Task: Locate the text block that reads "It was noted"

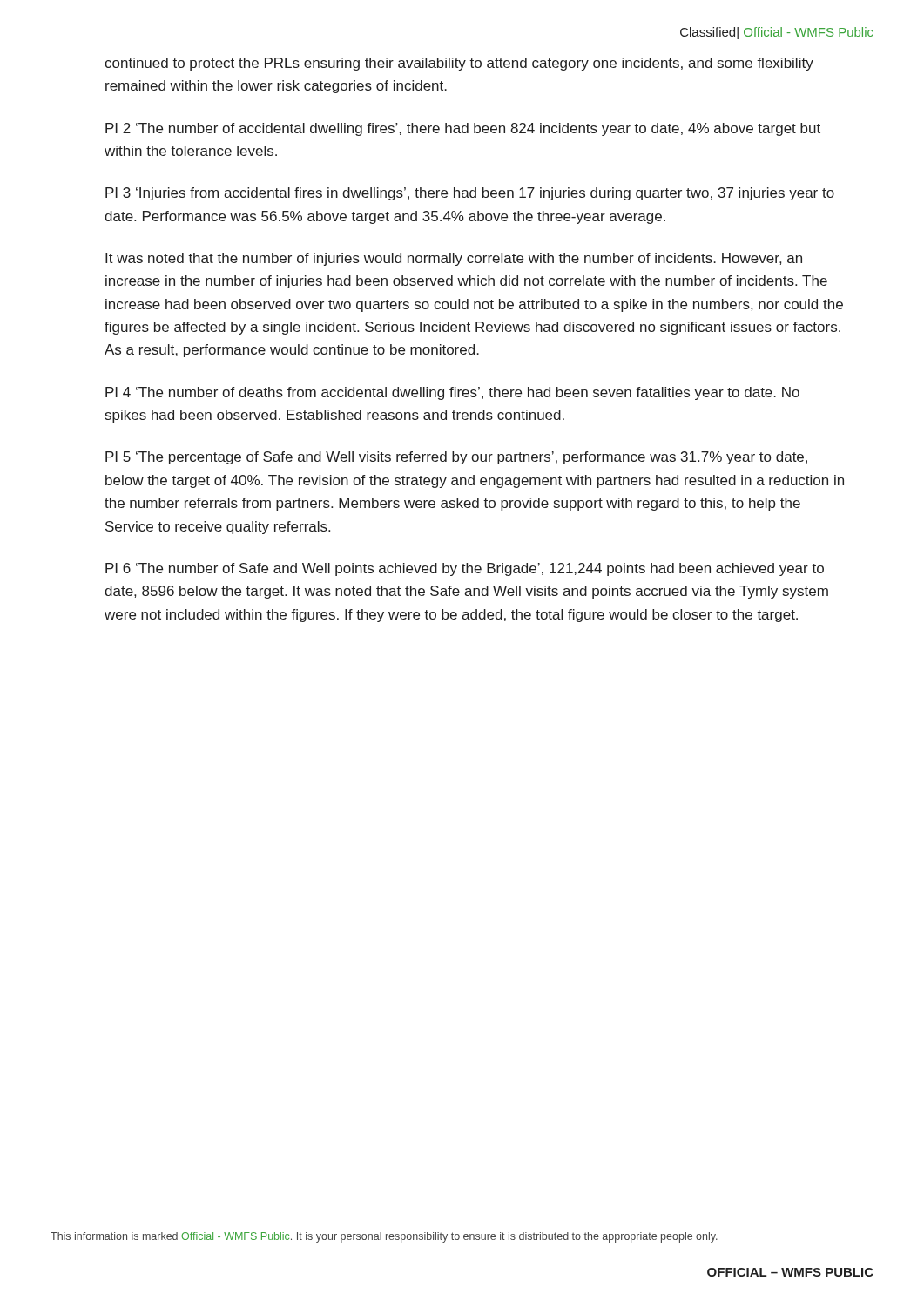Action: tap(474, 304)
